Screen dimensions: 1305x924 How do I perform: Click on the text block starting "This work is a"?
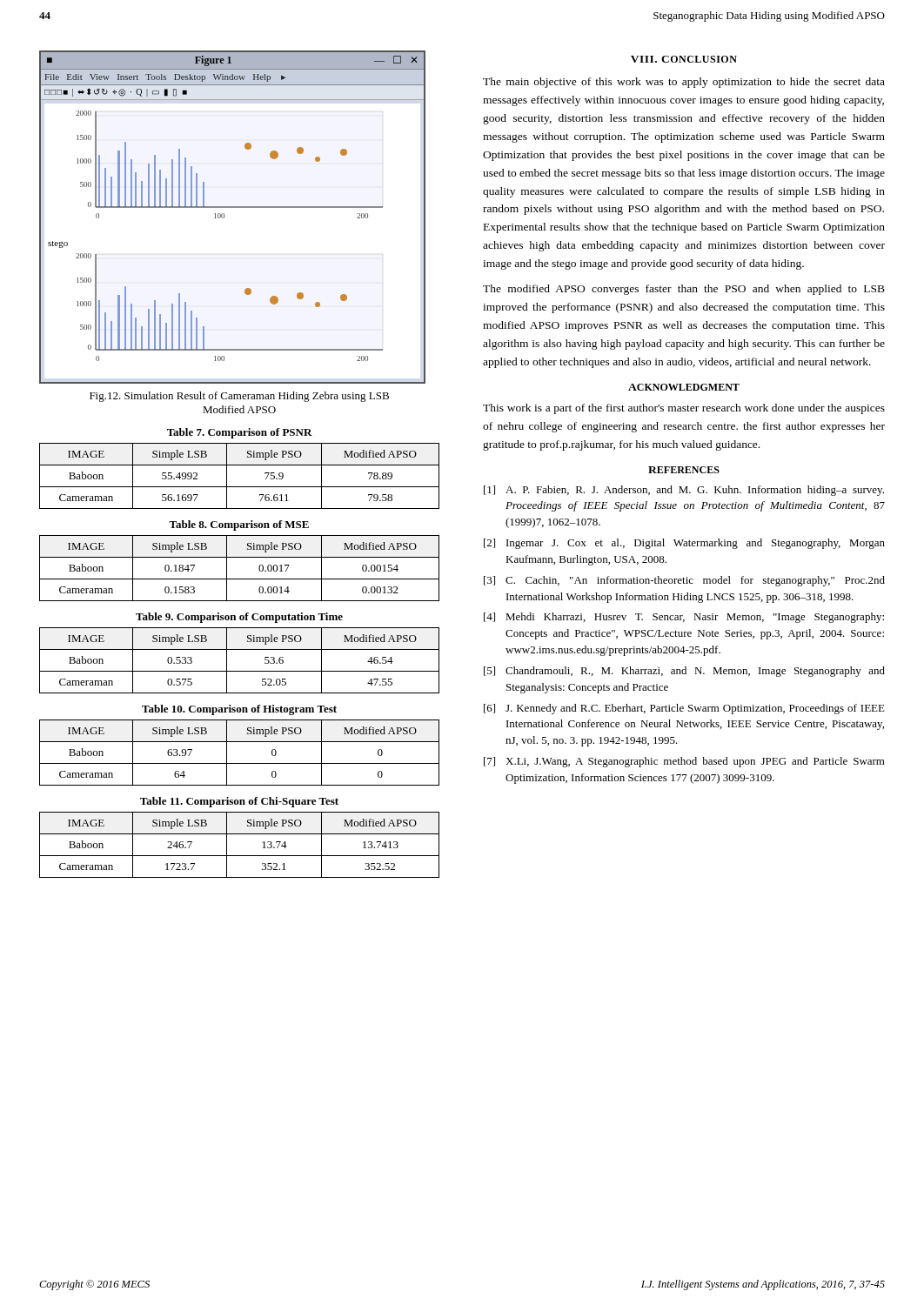pos(684,426)
